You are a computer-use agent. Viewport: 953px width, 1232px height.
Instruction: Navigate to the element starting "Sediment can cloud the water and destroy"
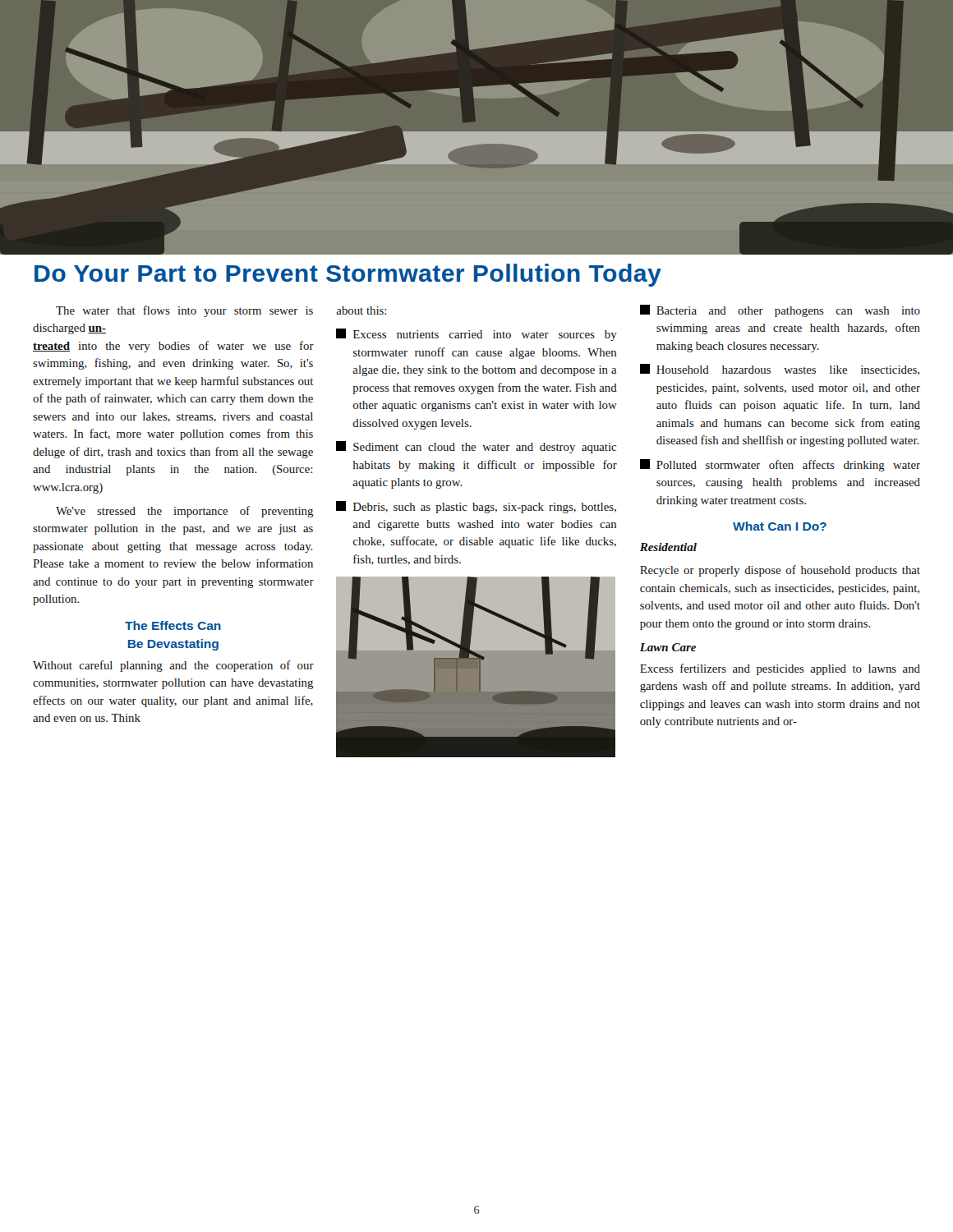476,465
